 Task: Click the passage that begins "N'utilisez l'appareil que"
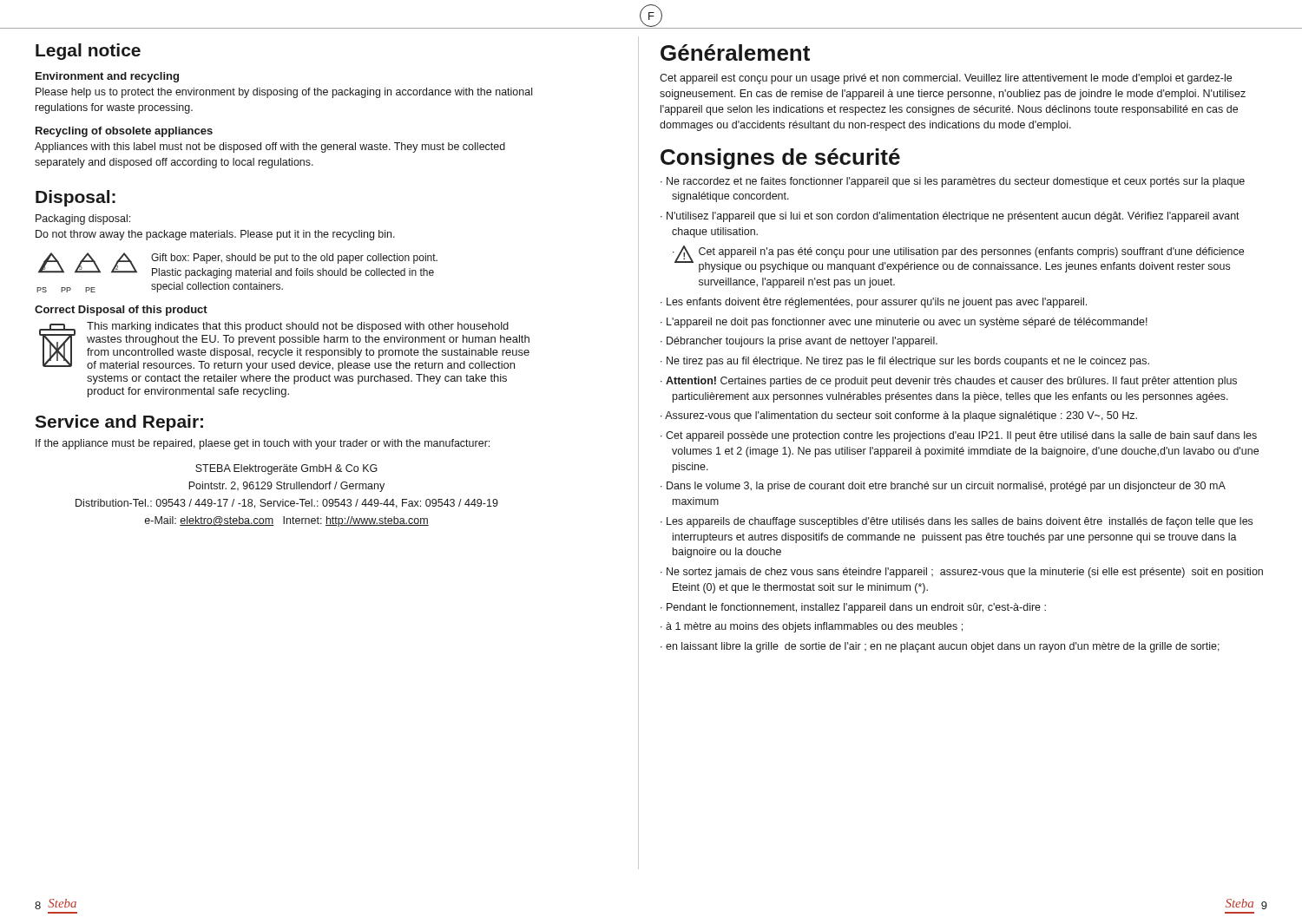tap(952, 224)
